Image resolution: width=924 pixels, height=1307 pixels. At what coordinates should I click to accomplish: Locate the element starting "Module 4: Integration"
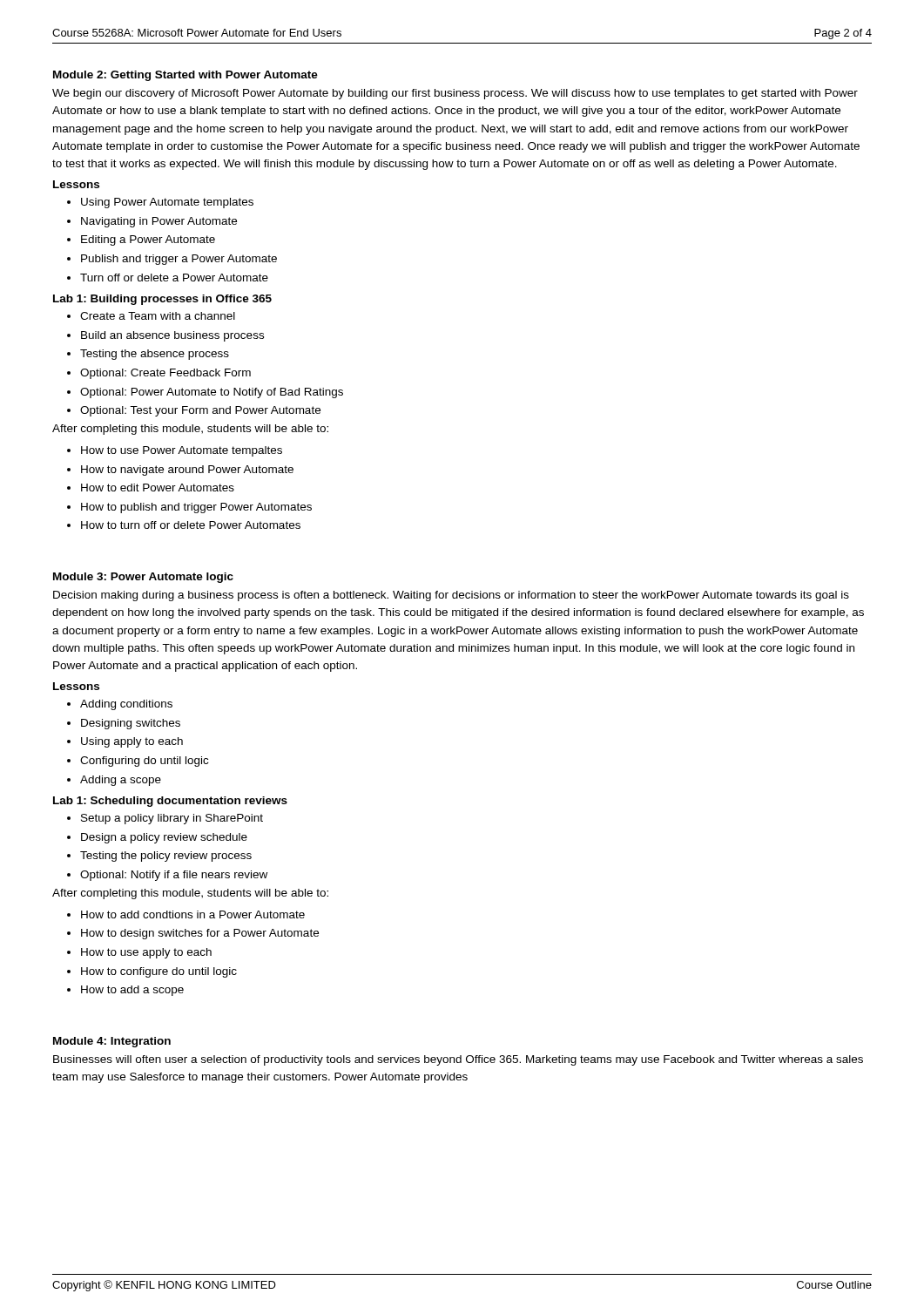(x=112, y=1041)
